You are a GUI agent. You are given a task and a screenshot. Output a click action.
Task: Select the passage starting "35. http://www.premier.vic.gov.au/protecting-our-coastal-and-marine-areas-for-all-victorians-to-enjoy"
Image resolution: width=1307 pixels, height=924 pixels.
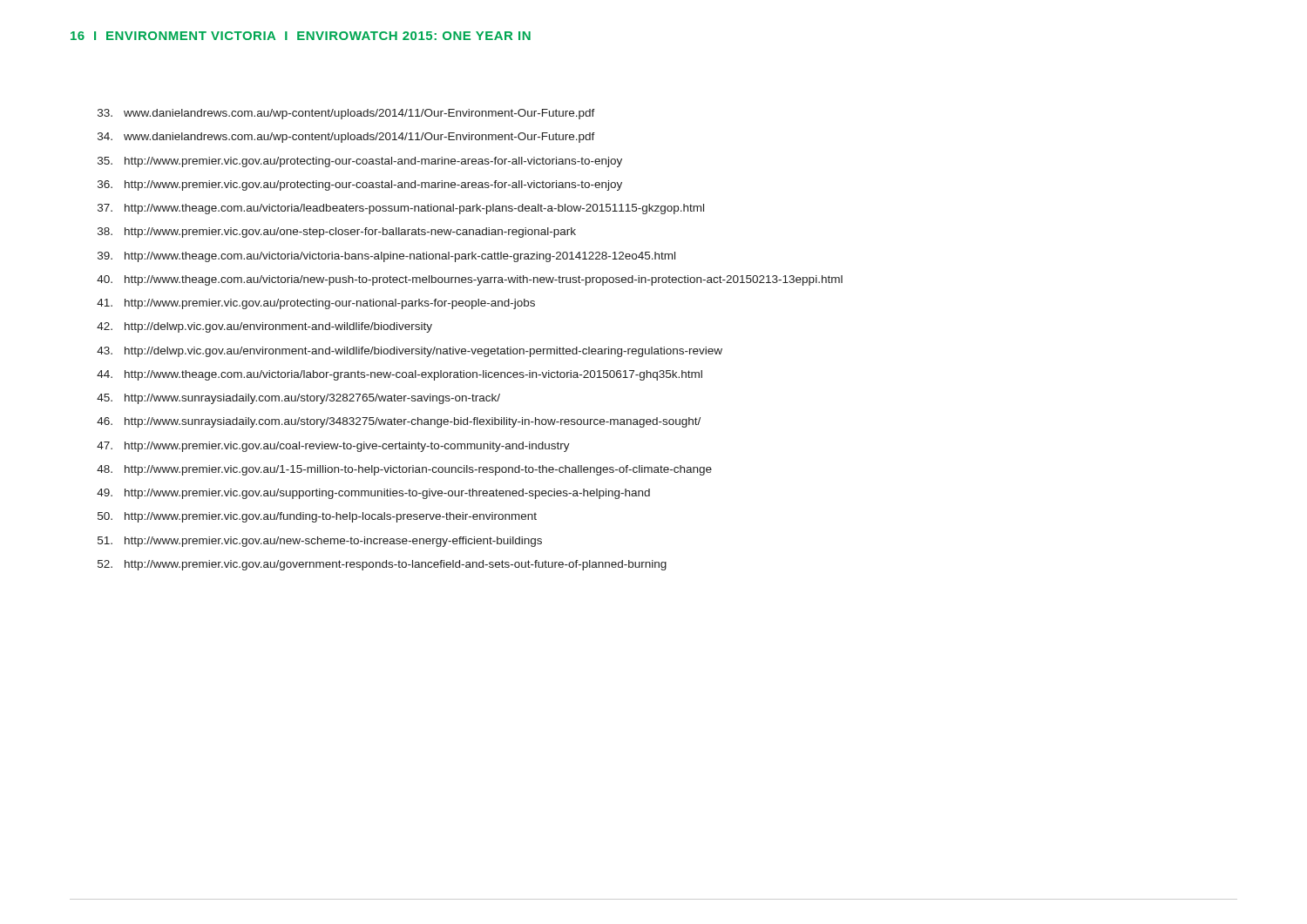coord(346,161)
